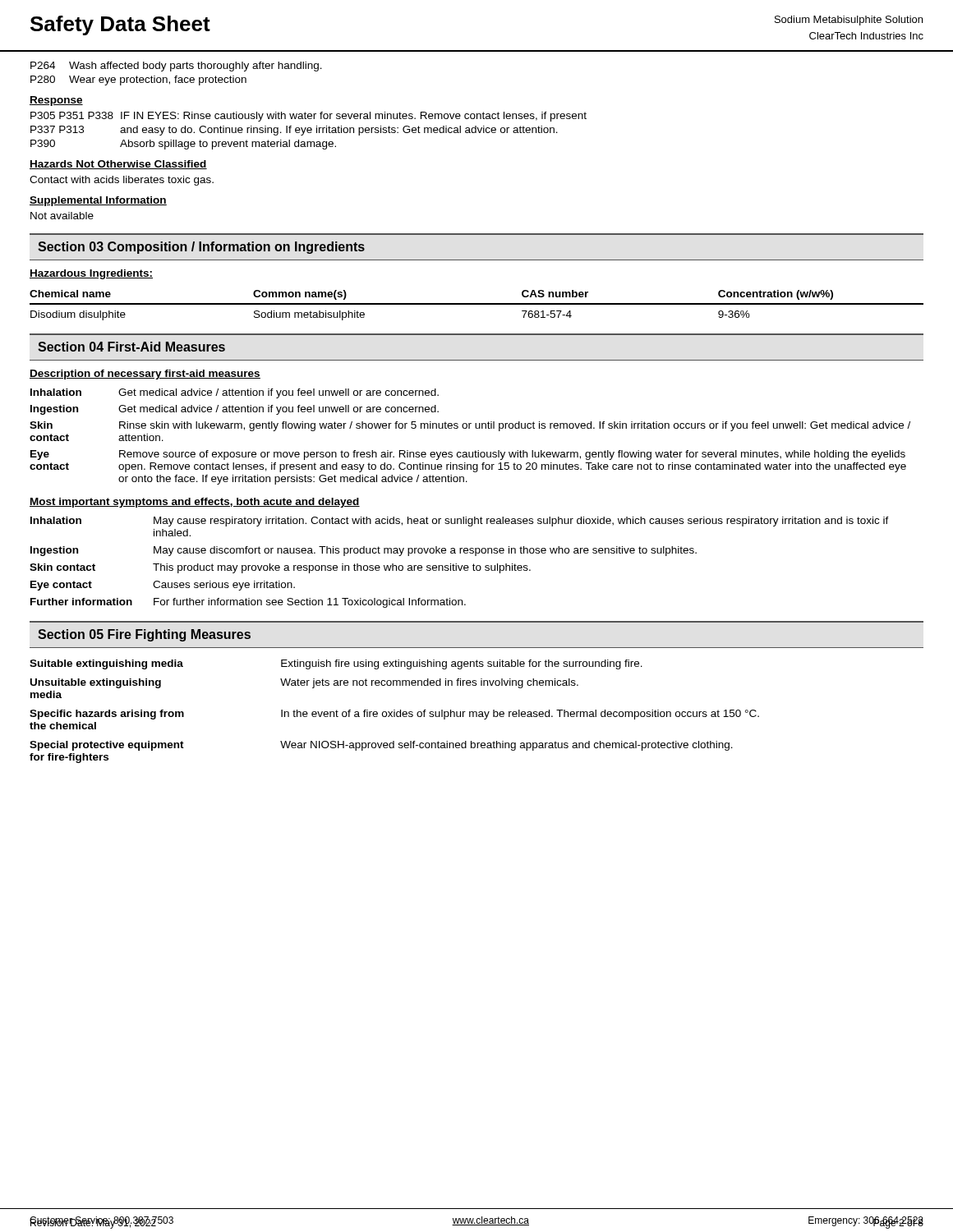Screen dimensions: 1232x953
Task: Select the table that reads "Chemical name"
Action: tap(476, 304)
